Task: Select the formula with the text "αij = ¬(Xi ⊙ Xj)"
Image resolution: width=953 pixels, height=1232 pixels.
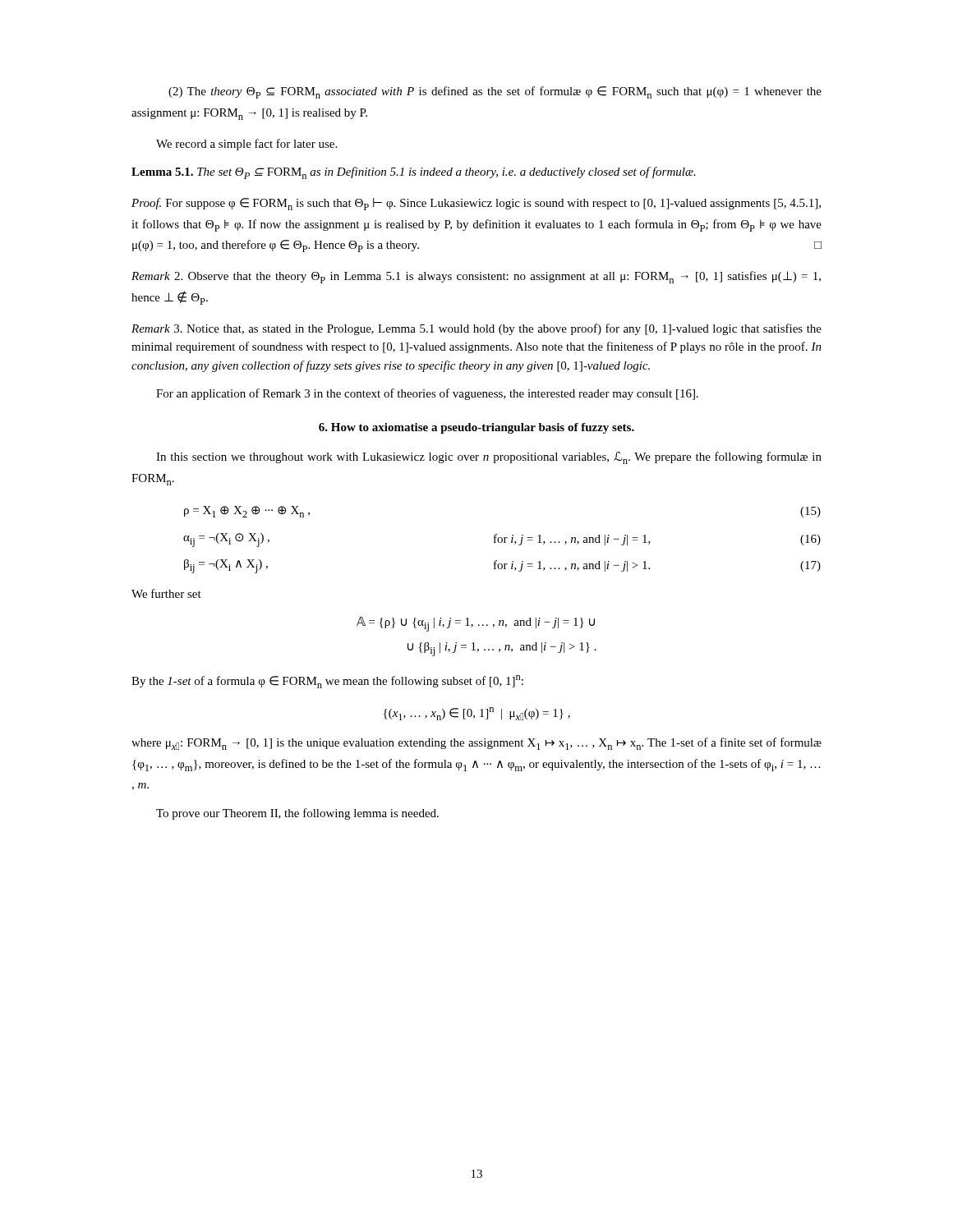Action: 502,540
